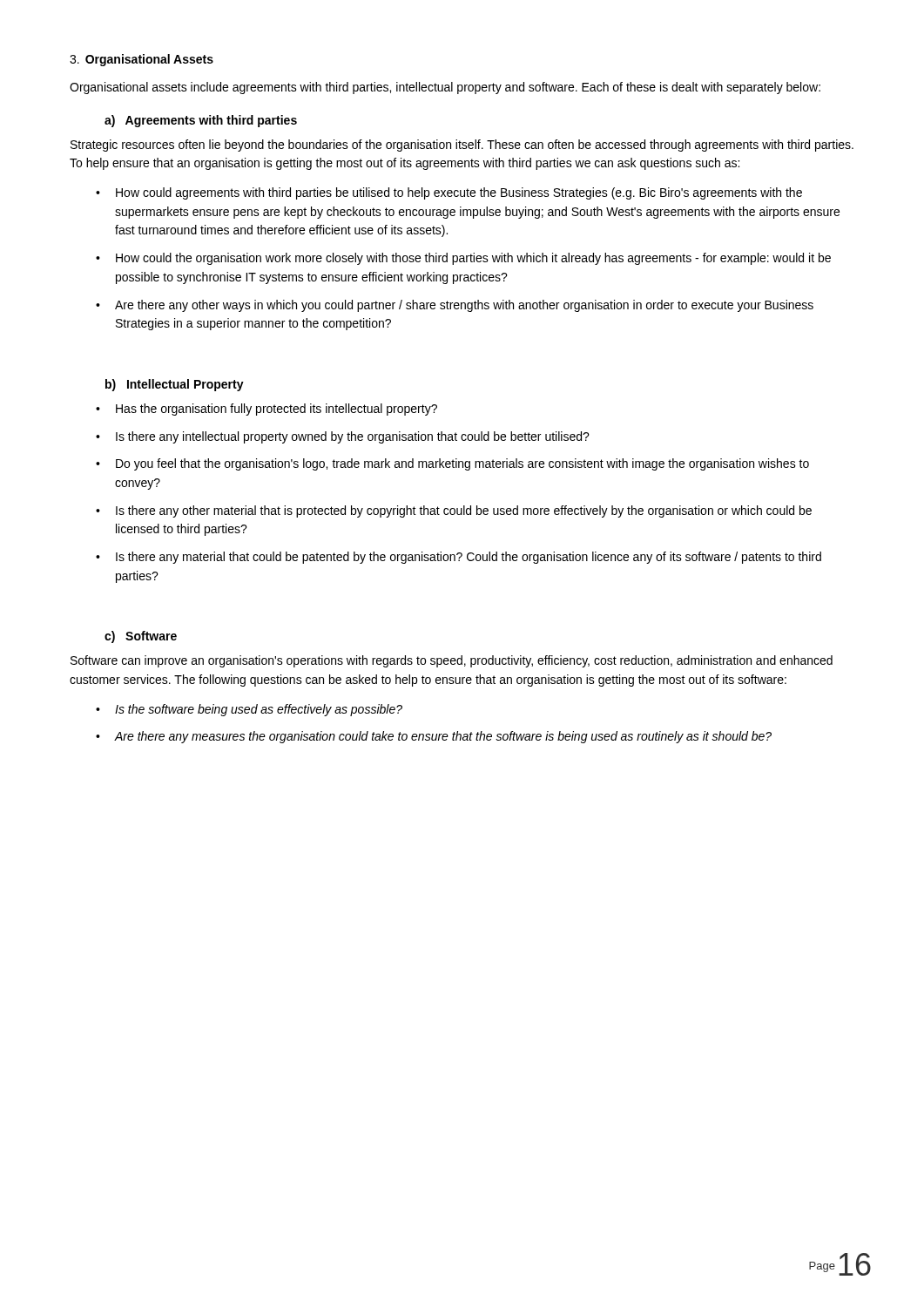
Task: Select the section header containing "a) Agreements with third parties"
Action: [x=201, y=120]
